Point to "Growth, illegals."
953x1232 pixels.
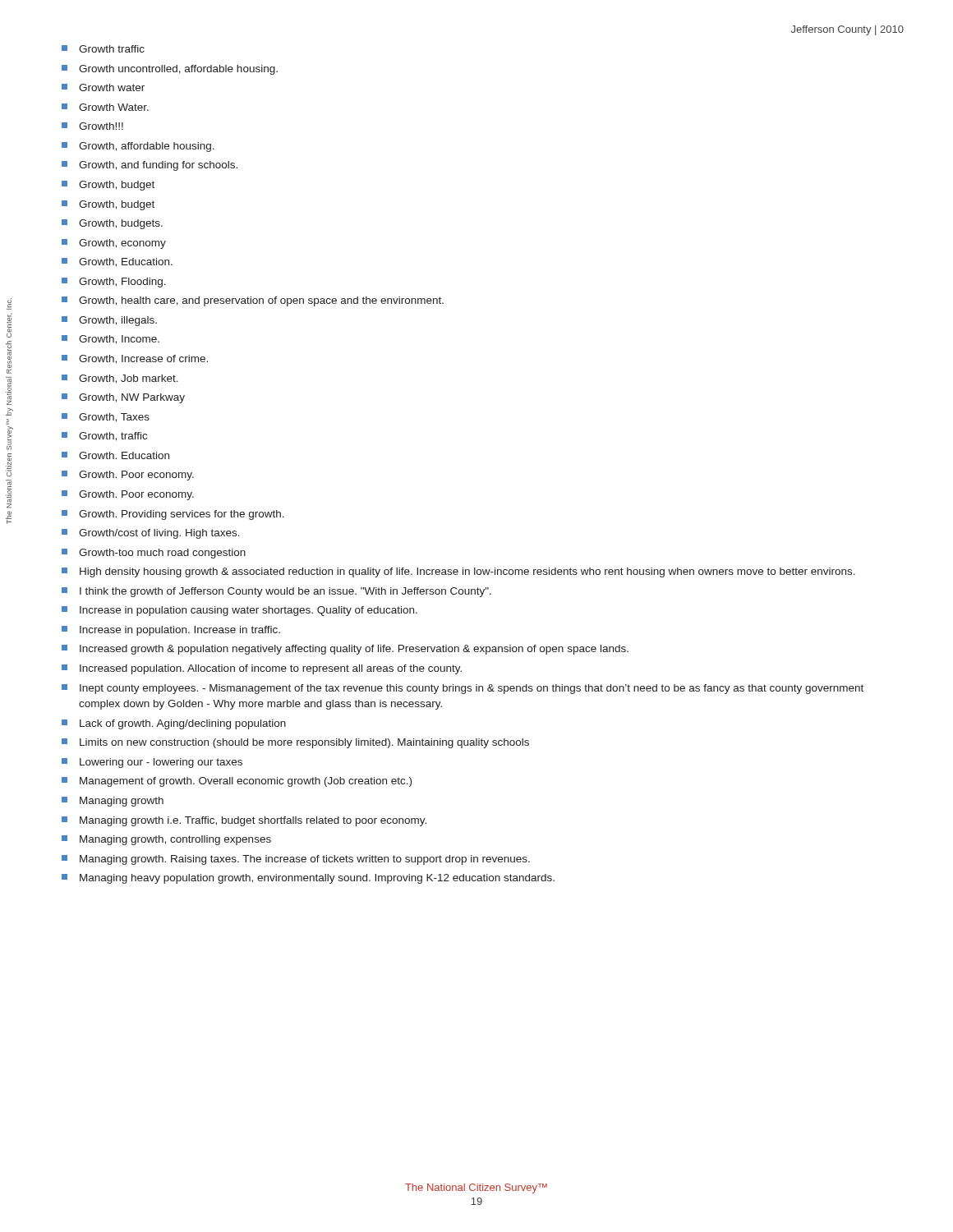point(109,321)
